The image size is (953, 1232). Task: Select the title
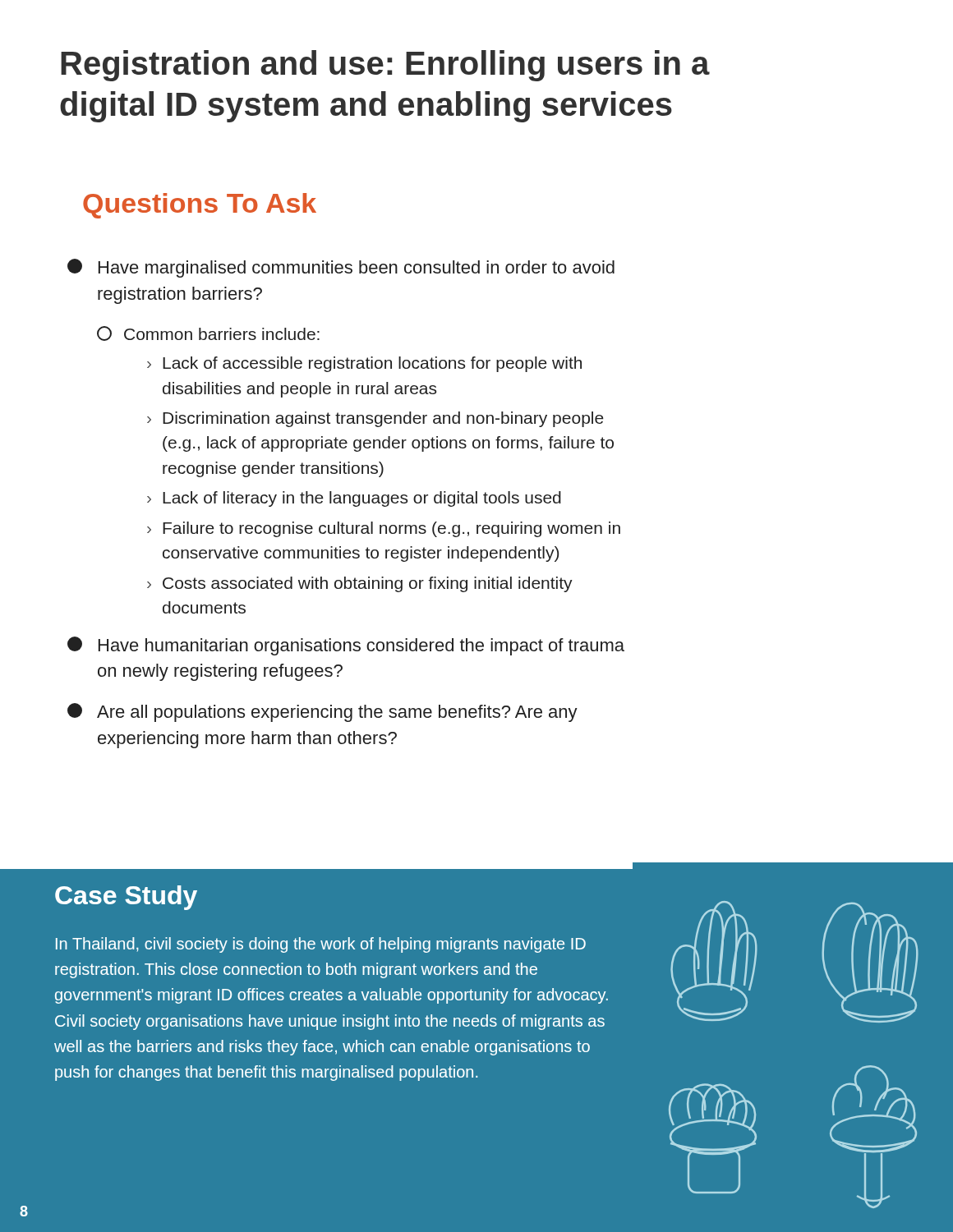pyautogui.click(x=429, y=84)
